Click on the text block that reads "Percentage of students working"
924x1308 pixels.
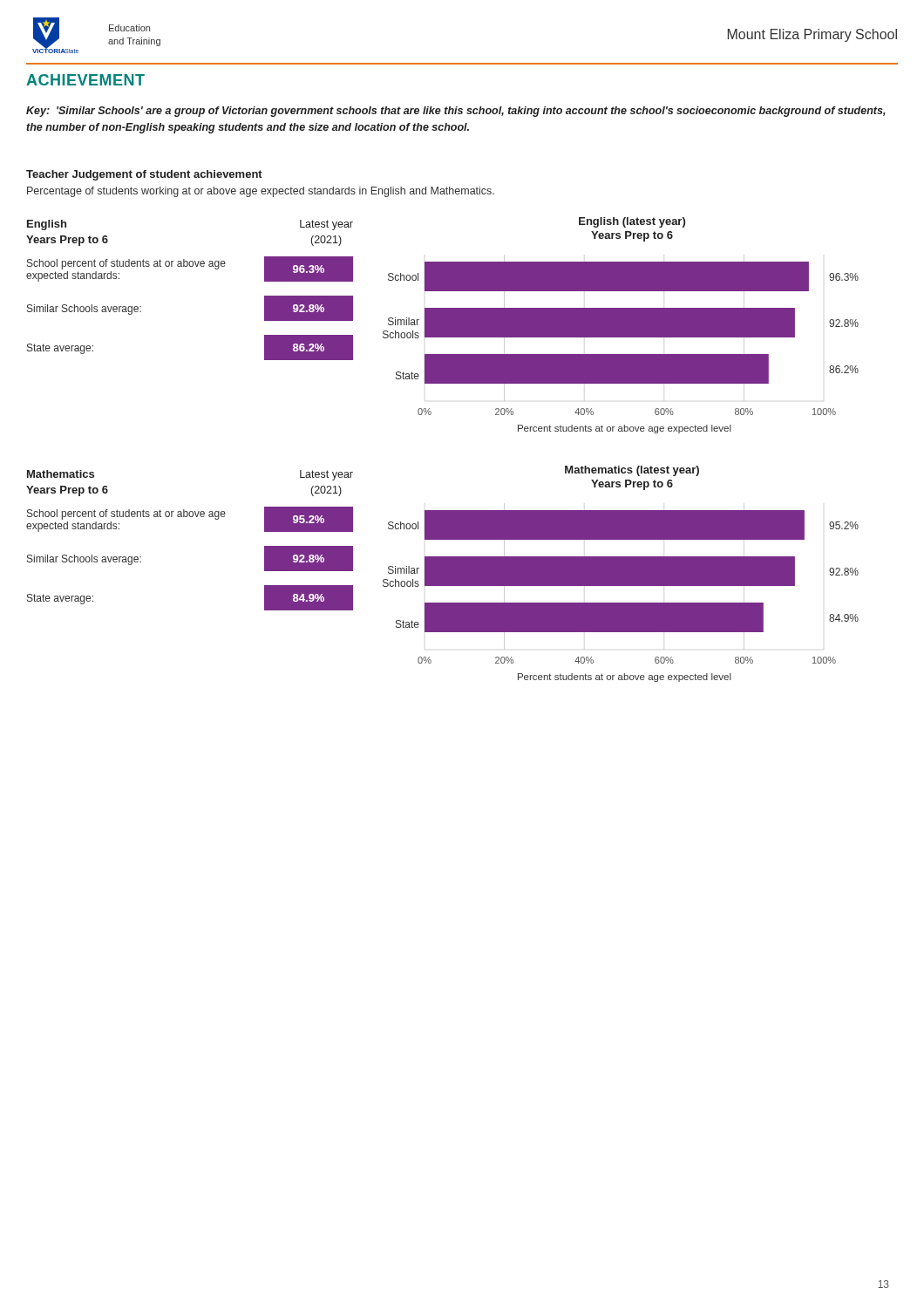click(261, 191)
